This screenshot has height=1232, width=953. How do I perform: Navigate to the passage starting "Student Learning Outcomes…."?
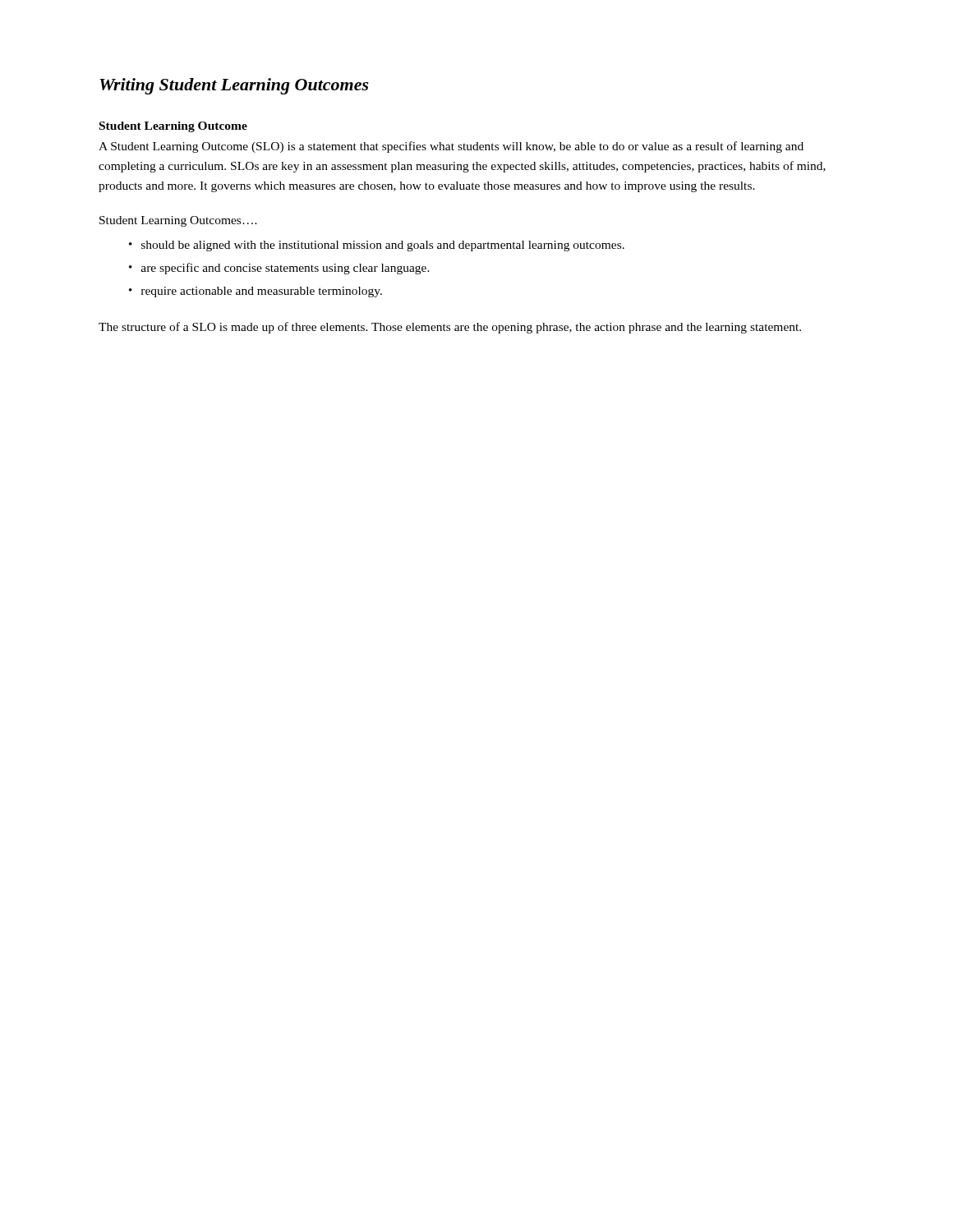coord(178,221)
